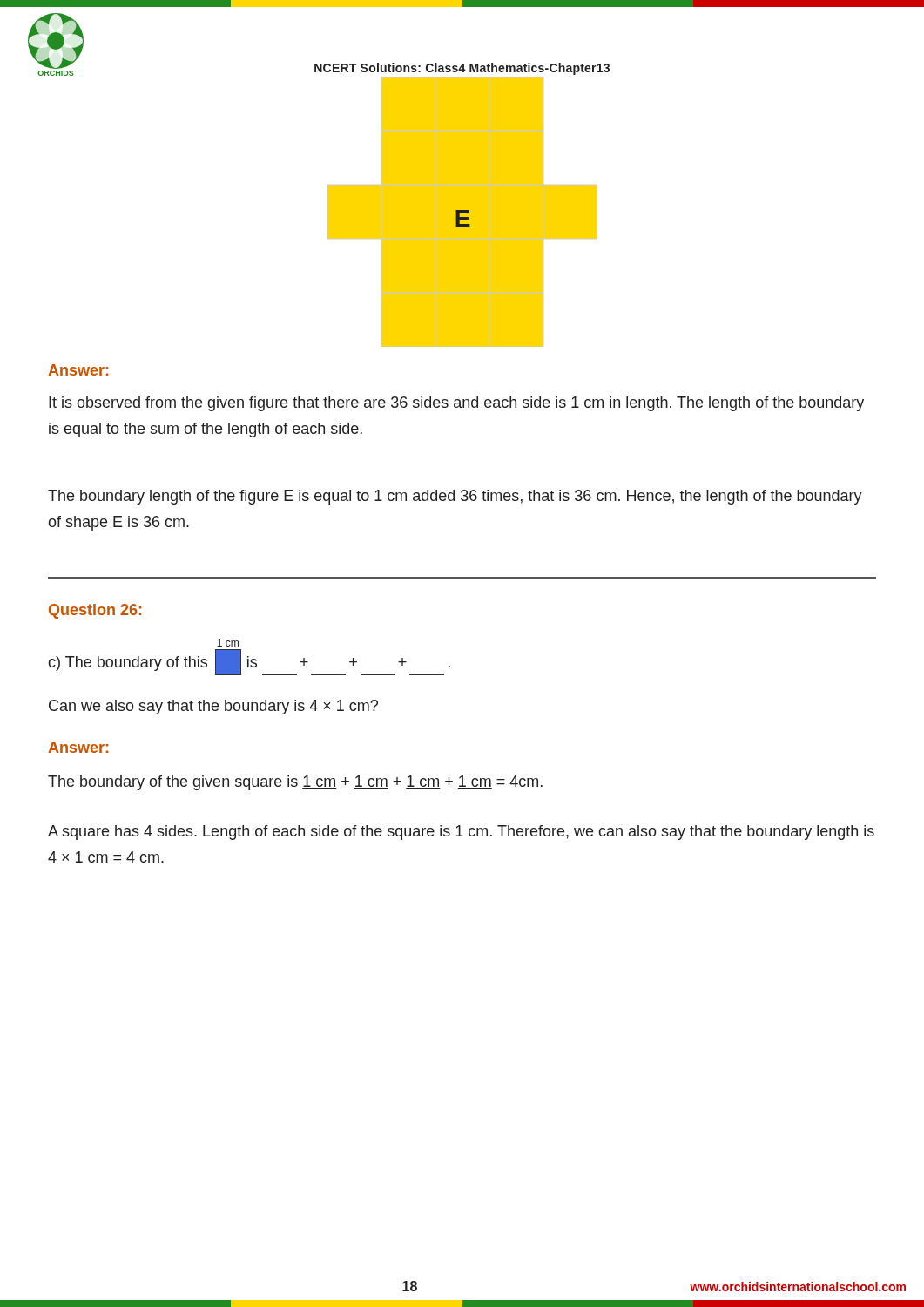Click on the text block with the text "c) The boundary of"

coord(250,657)
